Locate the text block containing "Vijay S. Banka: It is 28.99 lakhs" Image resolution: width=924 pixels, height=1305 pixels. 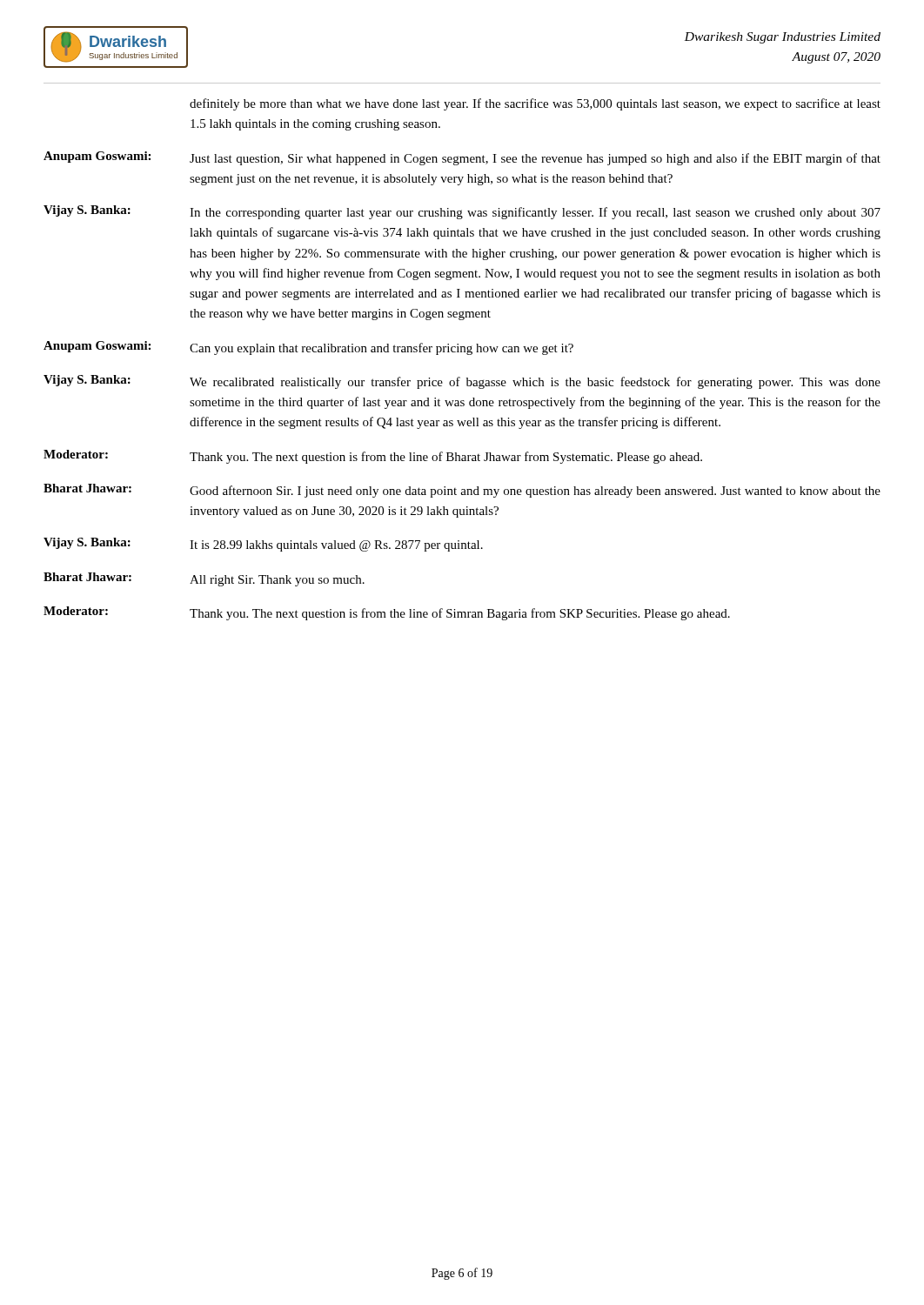click(x=462, y=545)
